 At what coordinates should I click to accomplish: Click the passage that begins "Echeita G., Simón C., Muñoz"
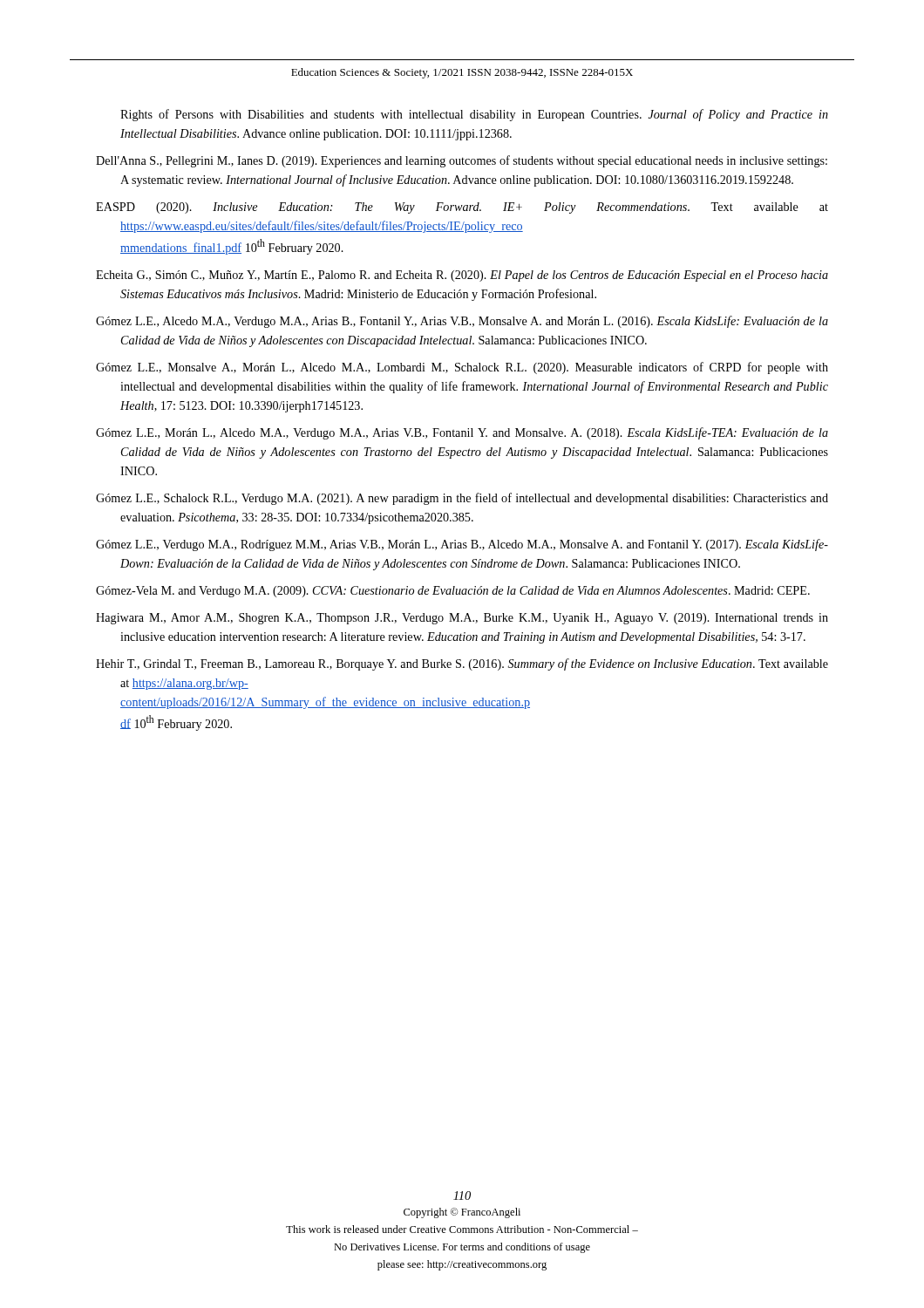coord(462,284)
